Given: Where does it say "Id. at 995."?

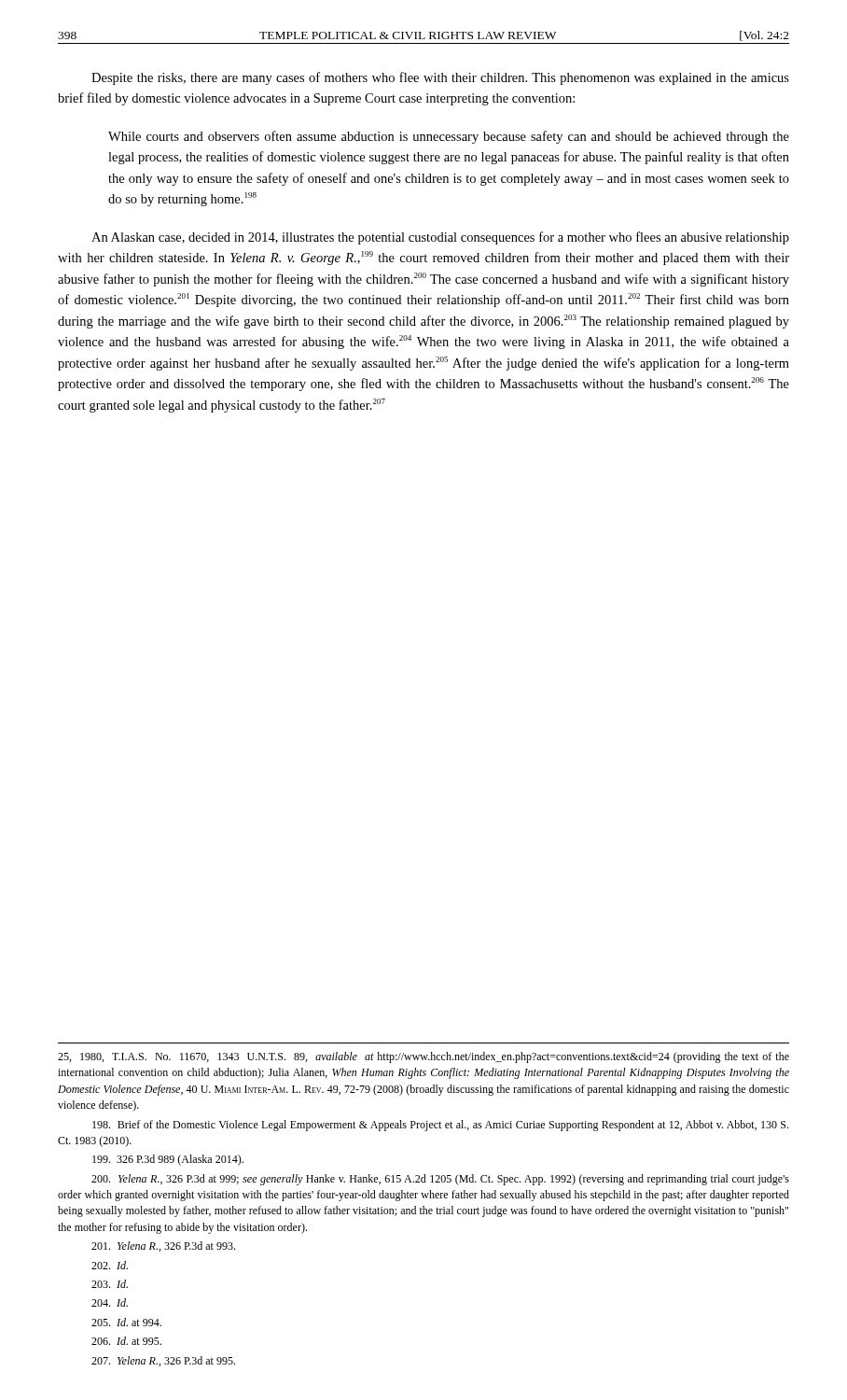Looking at the screenshot, I should 127,1341.
